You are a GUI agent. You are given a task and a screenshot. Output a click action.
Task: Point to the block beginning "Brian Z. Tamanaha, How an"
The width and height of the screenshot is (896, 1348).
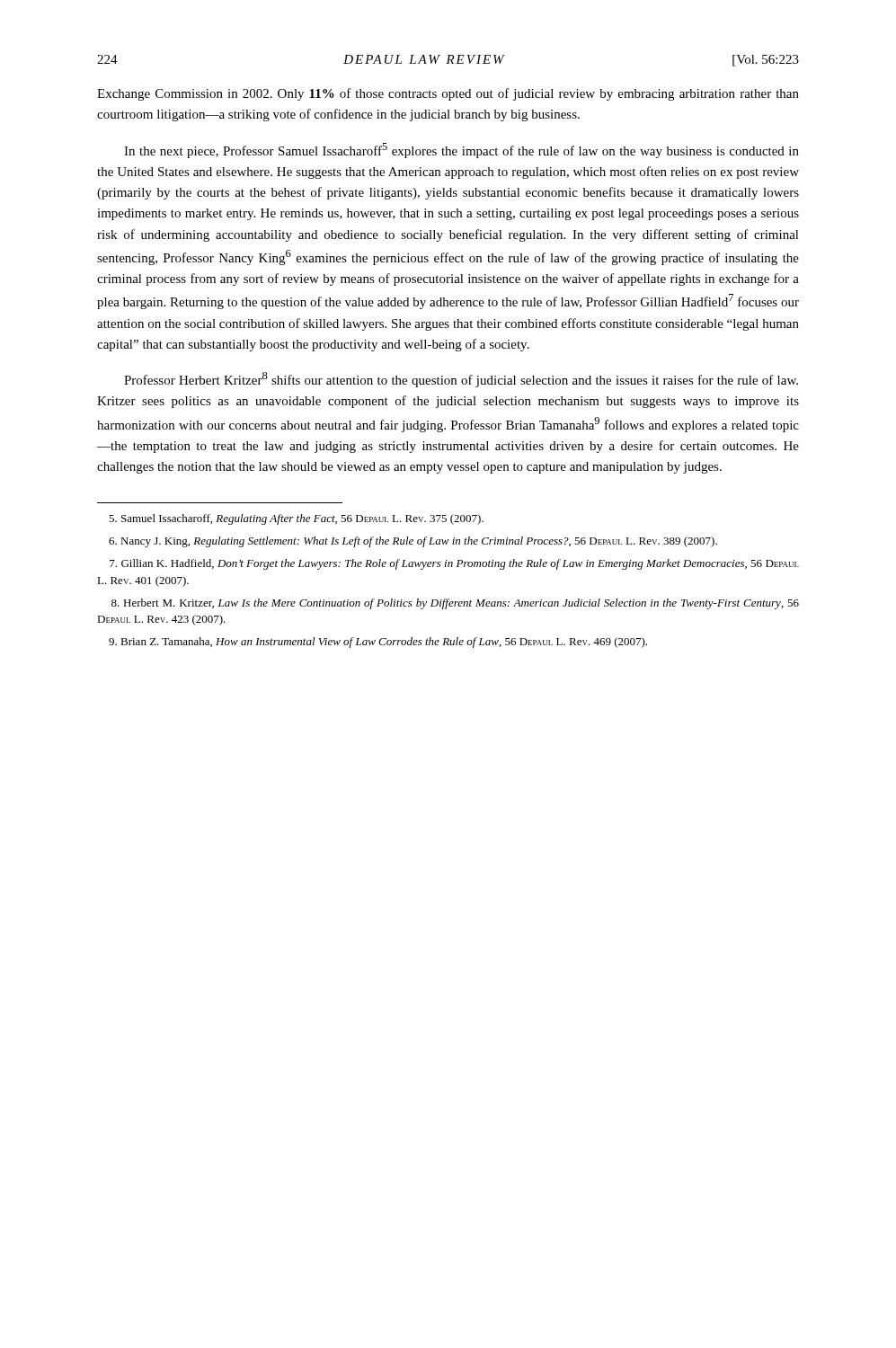click(373, 642)
